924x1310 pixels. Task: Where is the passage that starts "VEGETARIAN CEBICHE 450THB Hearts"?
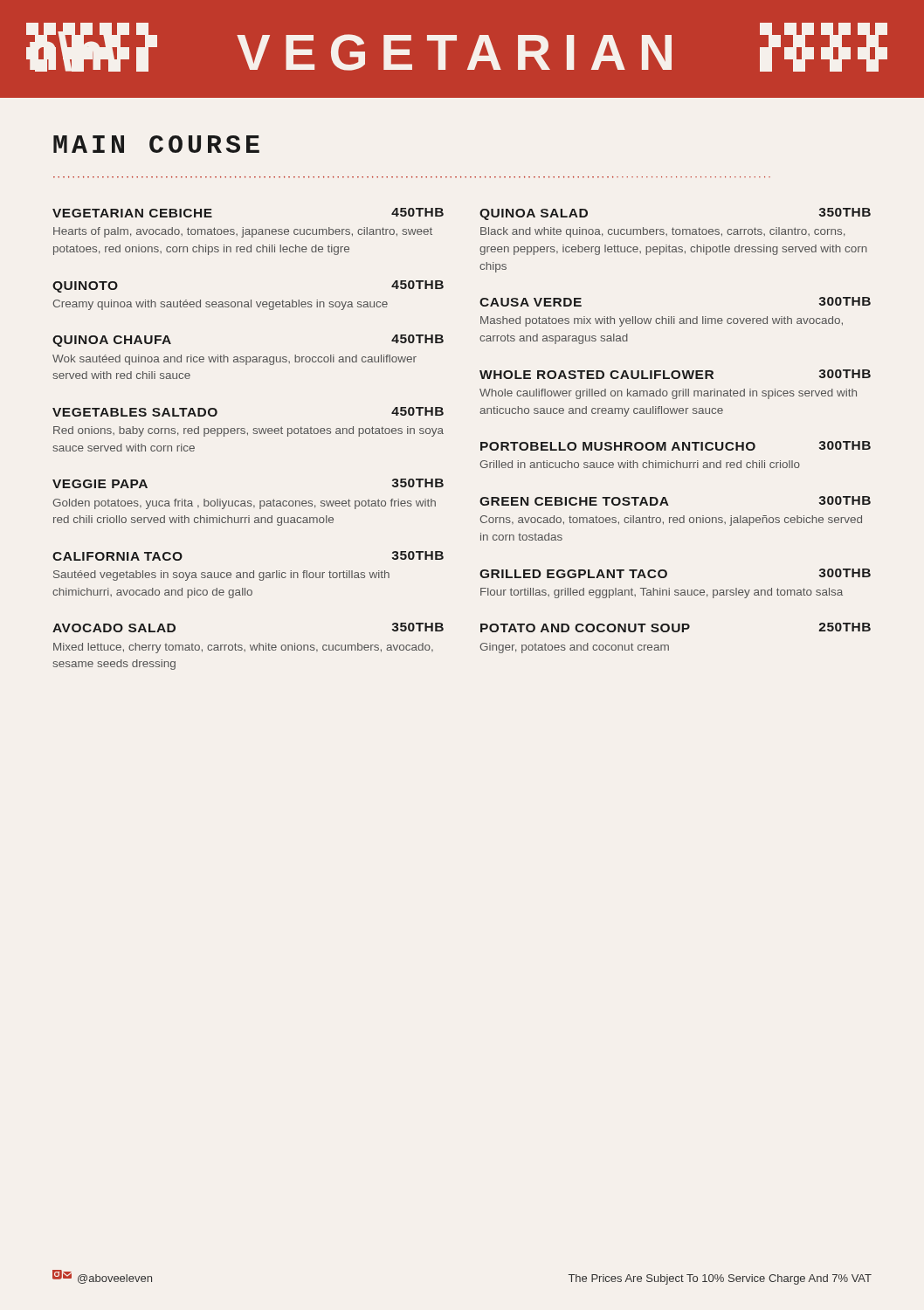click(248, 231)
